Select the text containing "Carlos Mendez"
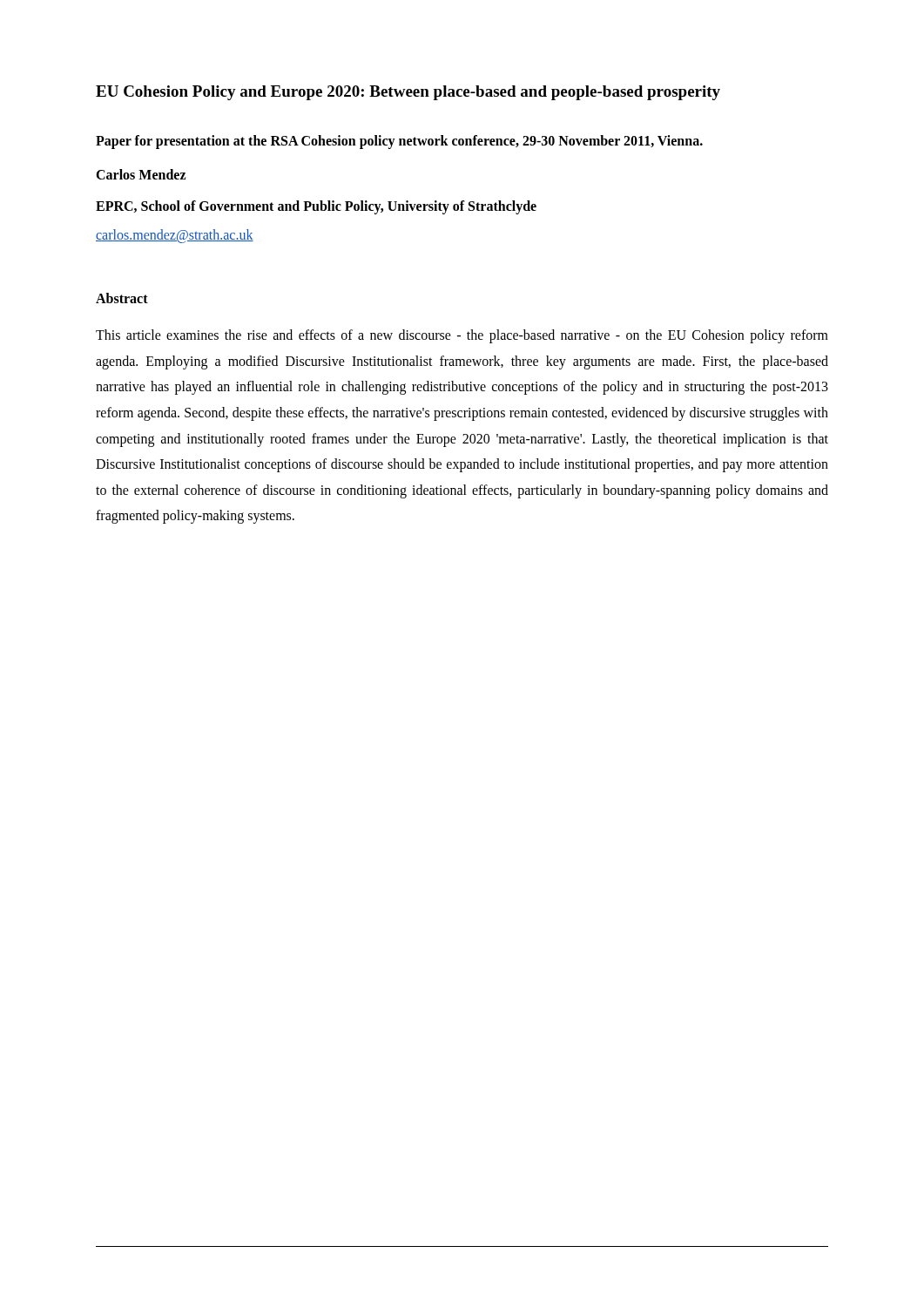 point(141,174)
